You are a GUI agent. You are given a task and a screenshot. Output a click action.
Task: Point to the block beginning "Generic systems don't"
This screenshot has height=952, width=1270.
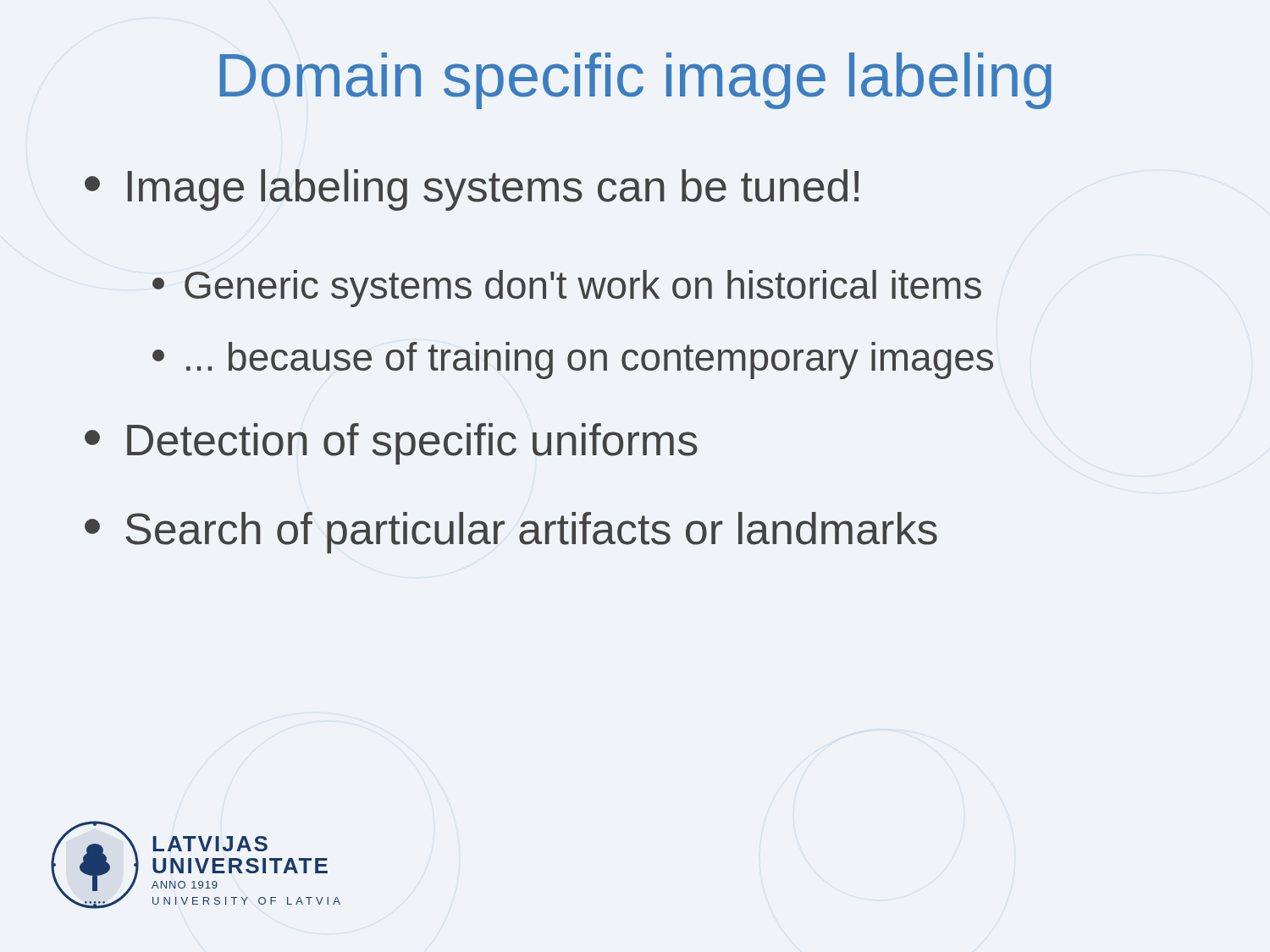(x=677, y=285)
